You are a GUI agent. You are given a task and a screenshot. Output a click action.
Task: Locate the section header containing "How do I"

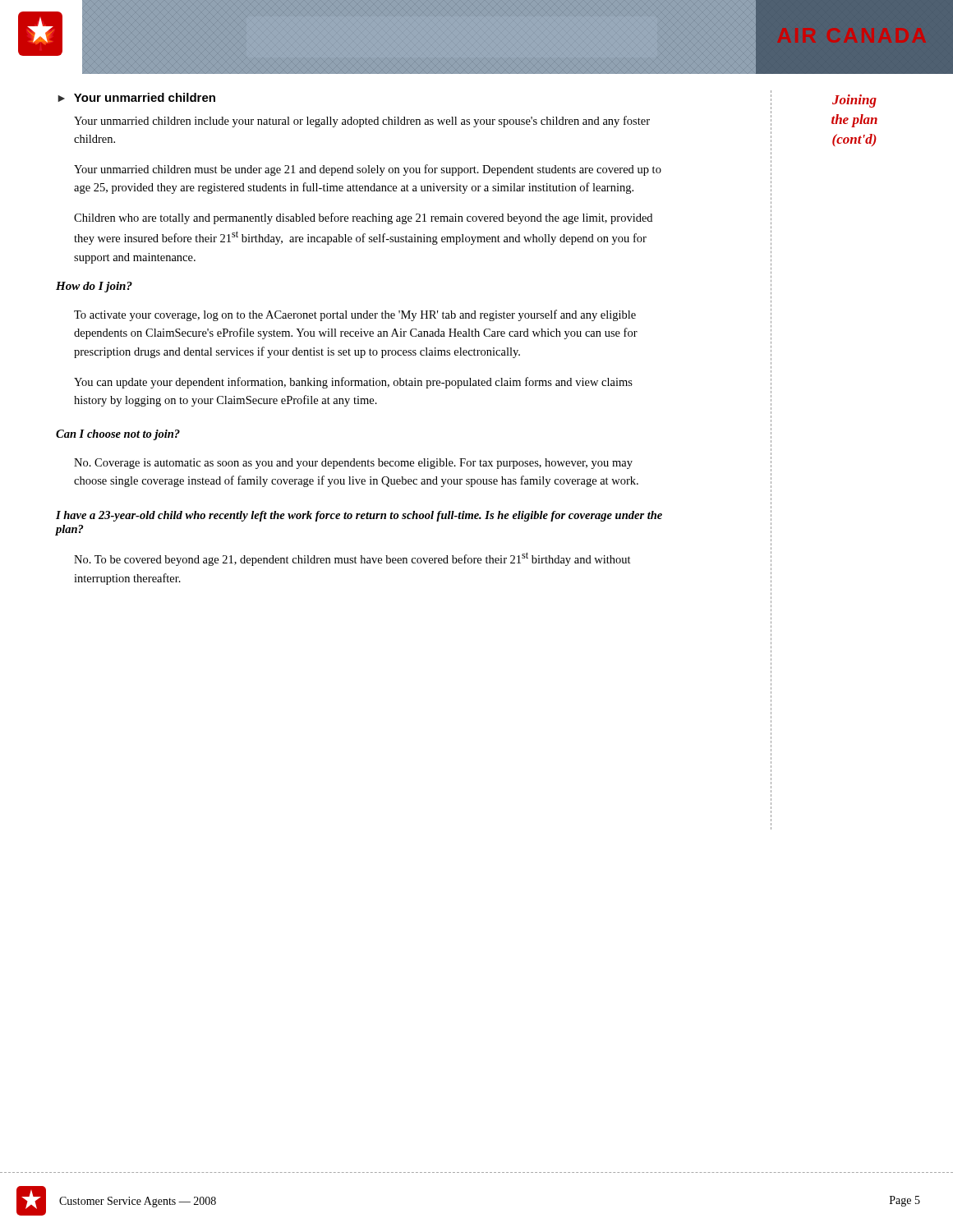[94, 287]
